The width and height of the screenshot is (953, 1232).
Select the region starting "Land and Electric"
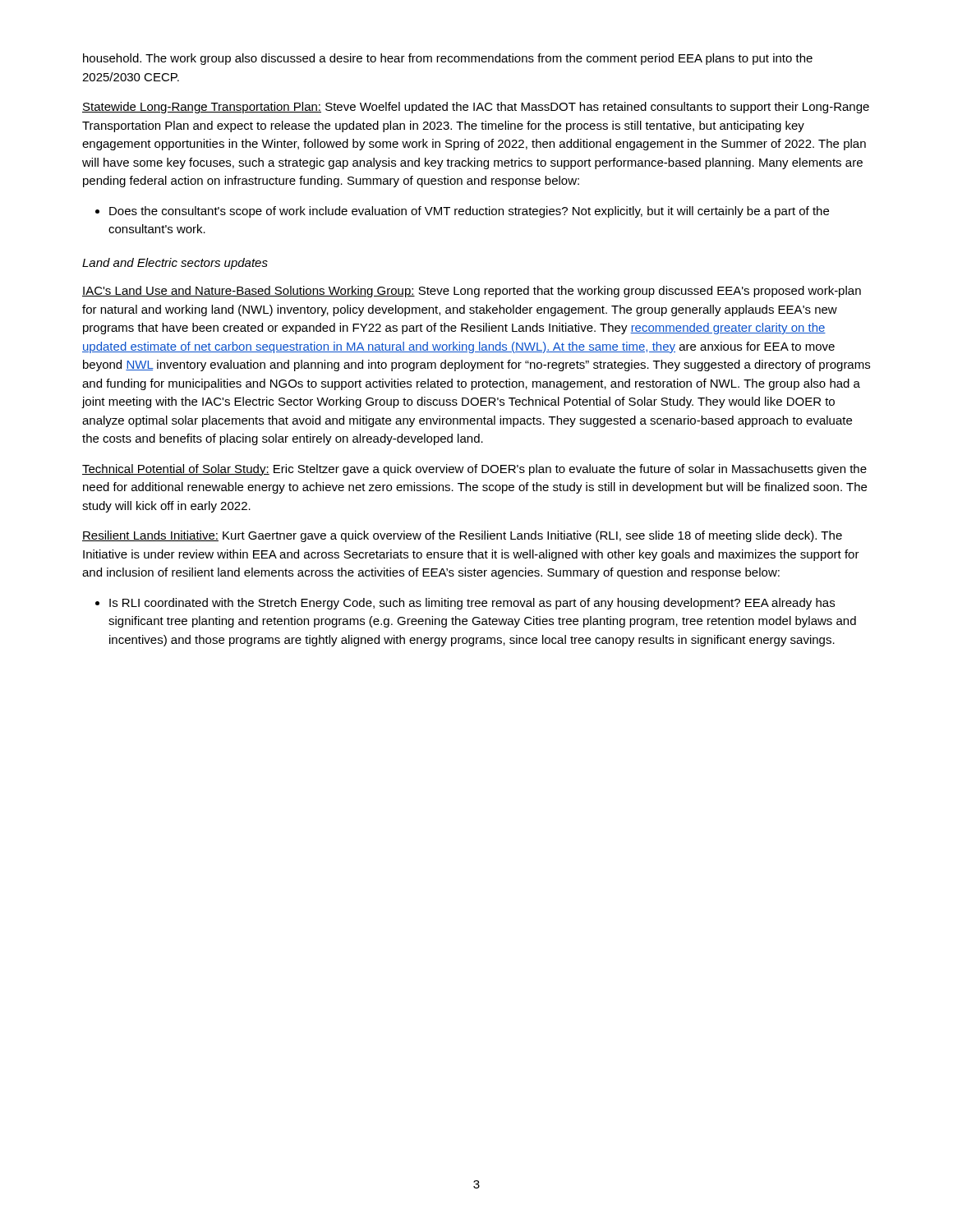click(175, 263)
